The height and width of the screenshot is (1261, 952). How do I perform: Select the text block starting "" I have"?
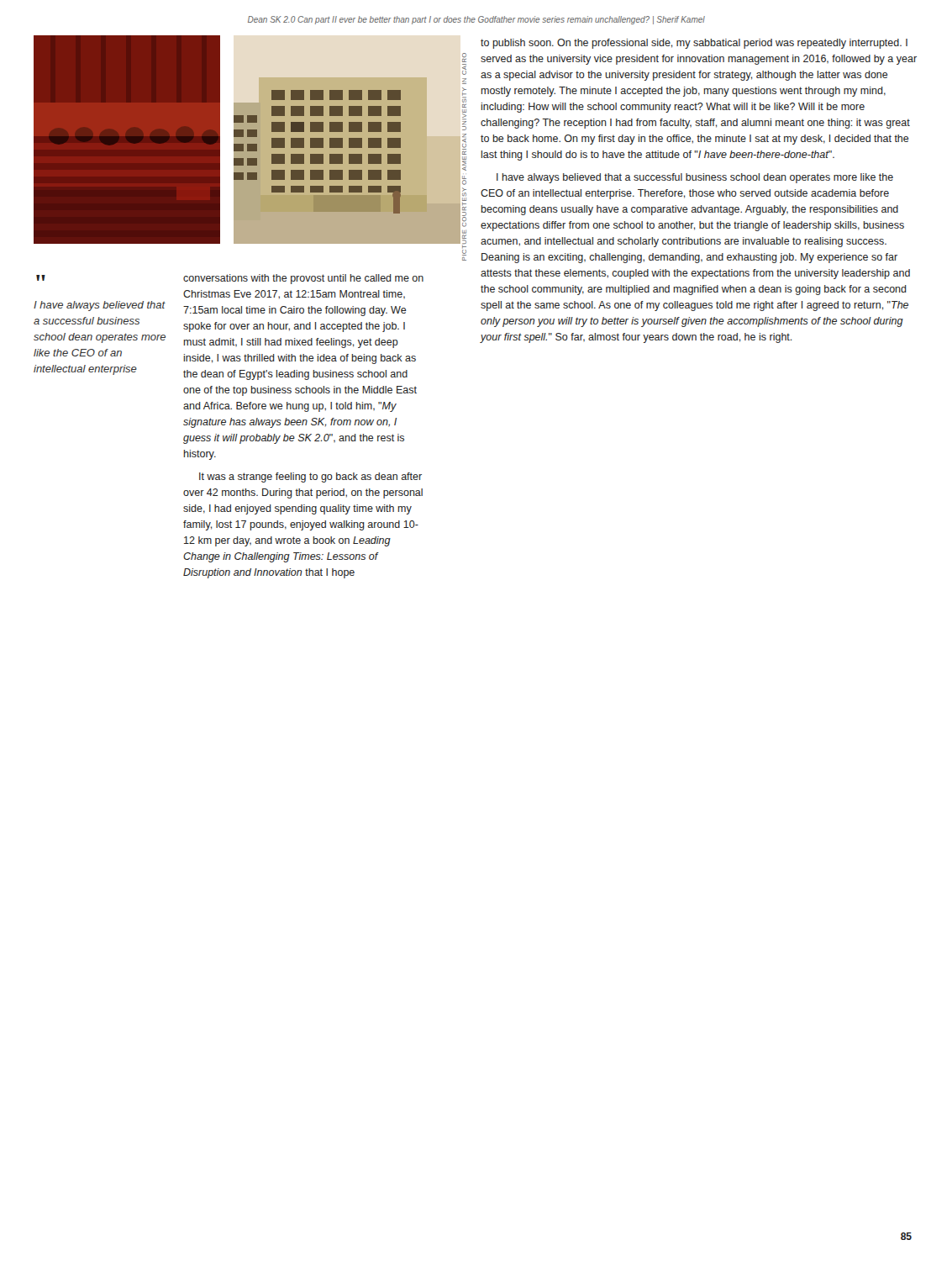pyautogui.click(x=100, y=324)
